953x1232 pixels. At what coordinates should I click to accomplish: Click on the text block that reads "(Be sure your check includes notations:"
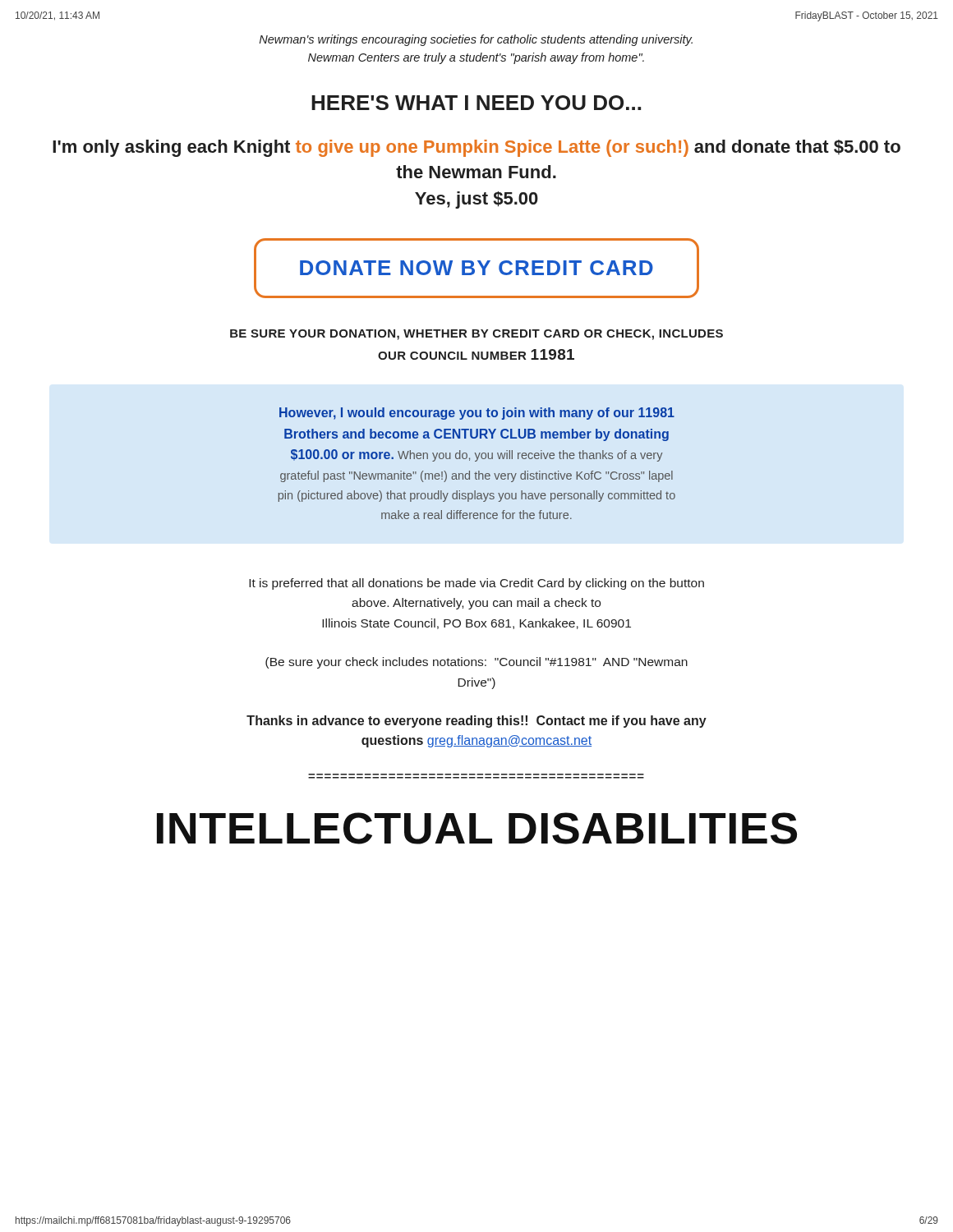click(x=476, y=672)
